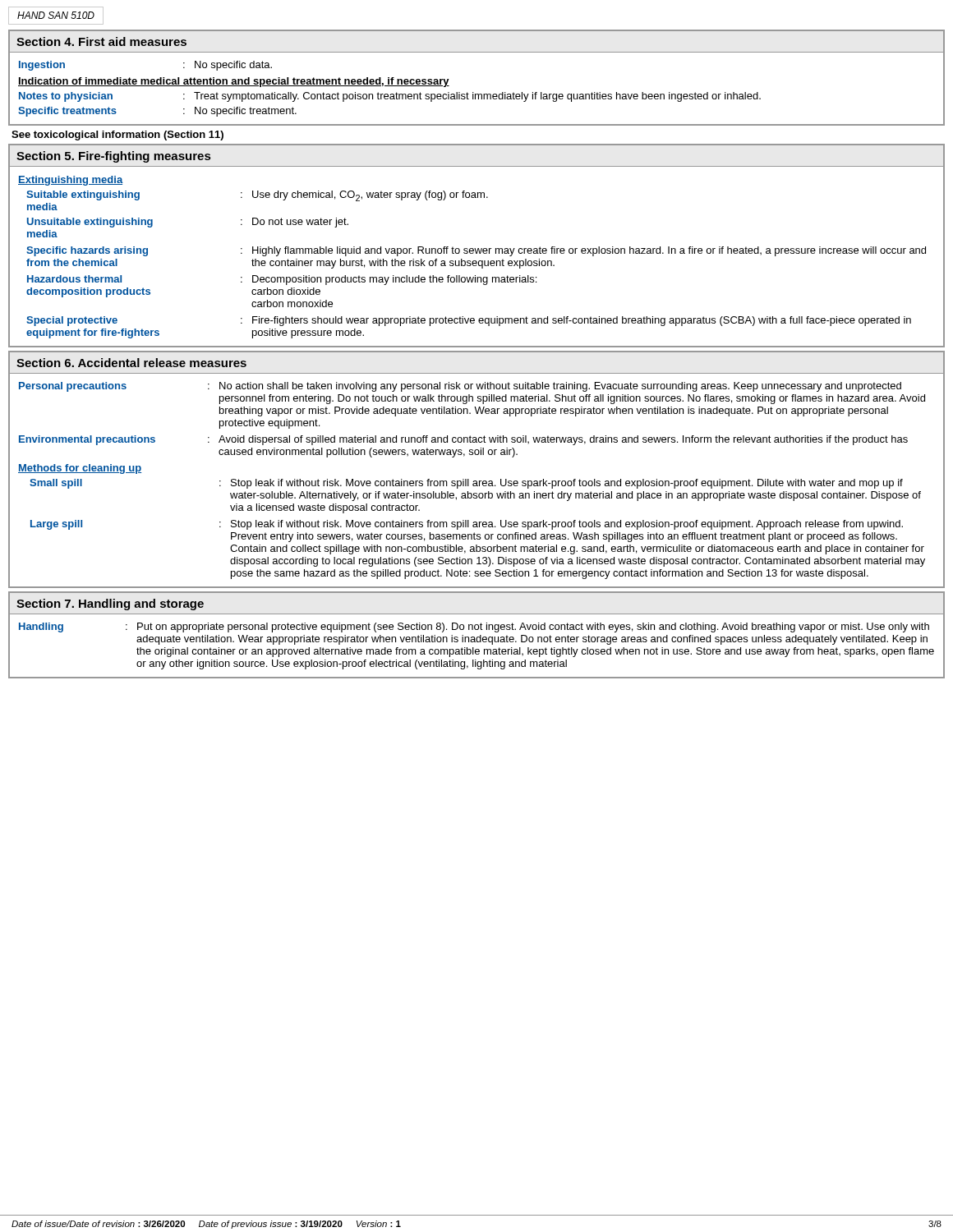Locate the block of text that opens with "Special protectiveequipment for fire-fighters : Fire-fighters"
Image resolution: width=953 pixels, height=1232 pixels.
[x=476, y=326]
